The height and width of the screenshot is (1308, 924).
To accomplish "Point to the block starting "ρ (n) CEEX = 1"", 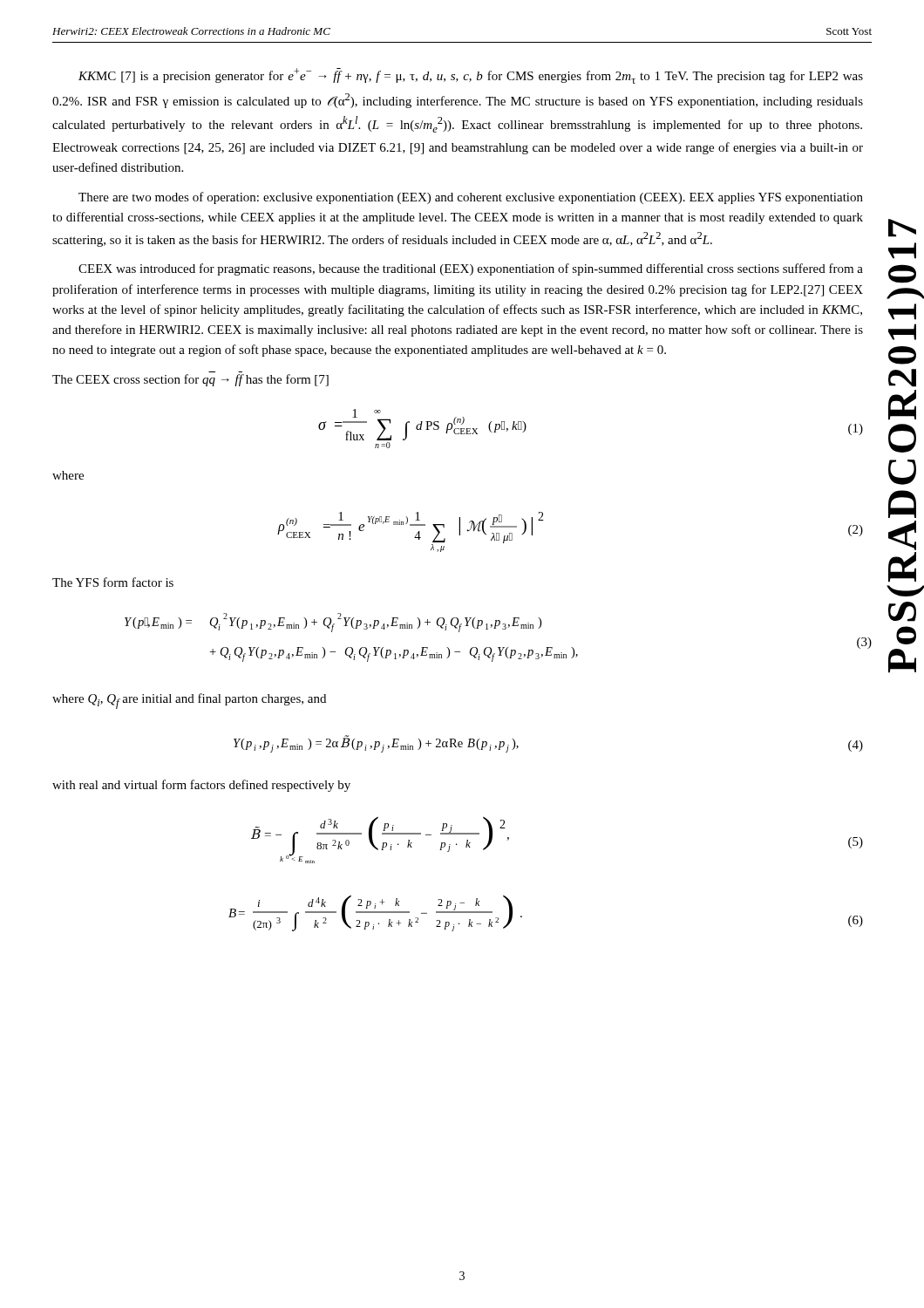I will coord(418,532).
